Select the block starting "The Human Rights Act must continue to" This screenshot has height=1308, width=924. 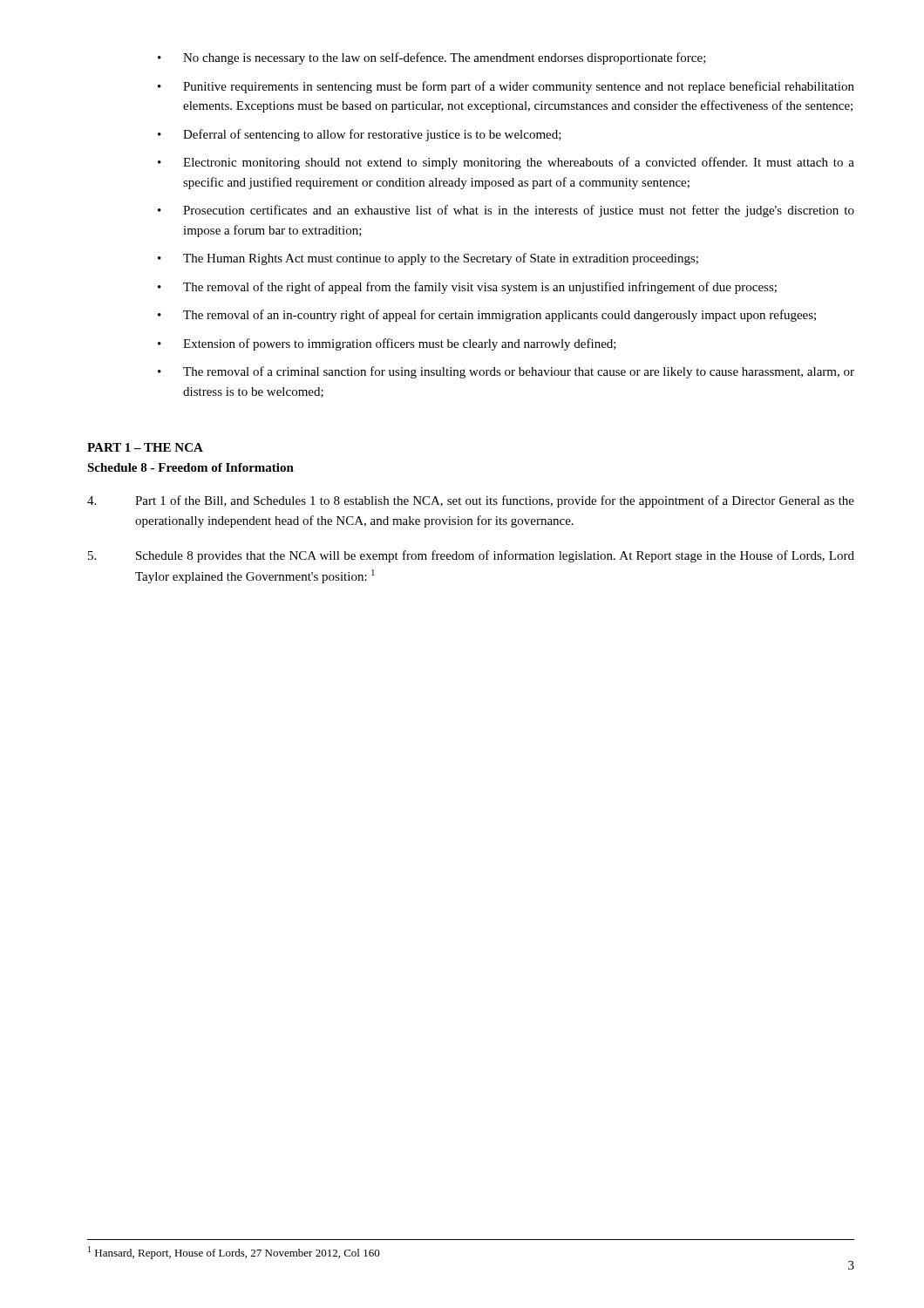click(506, 258)
